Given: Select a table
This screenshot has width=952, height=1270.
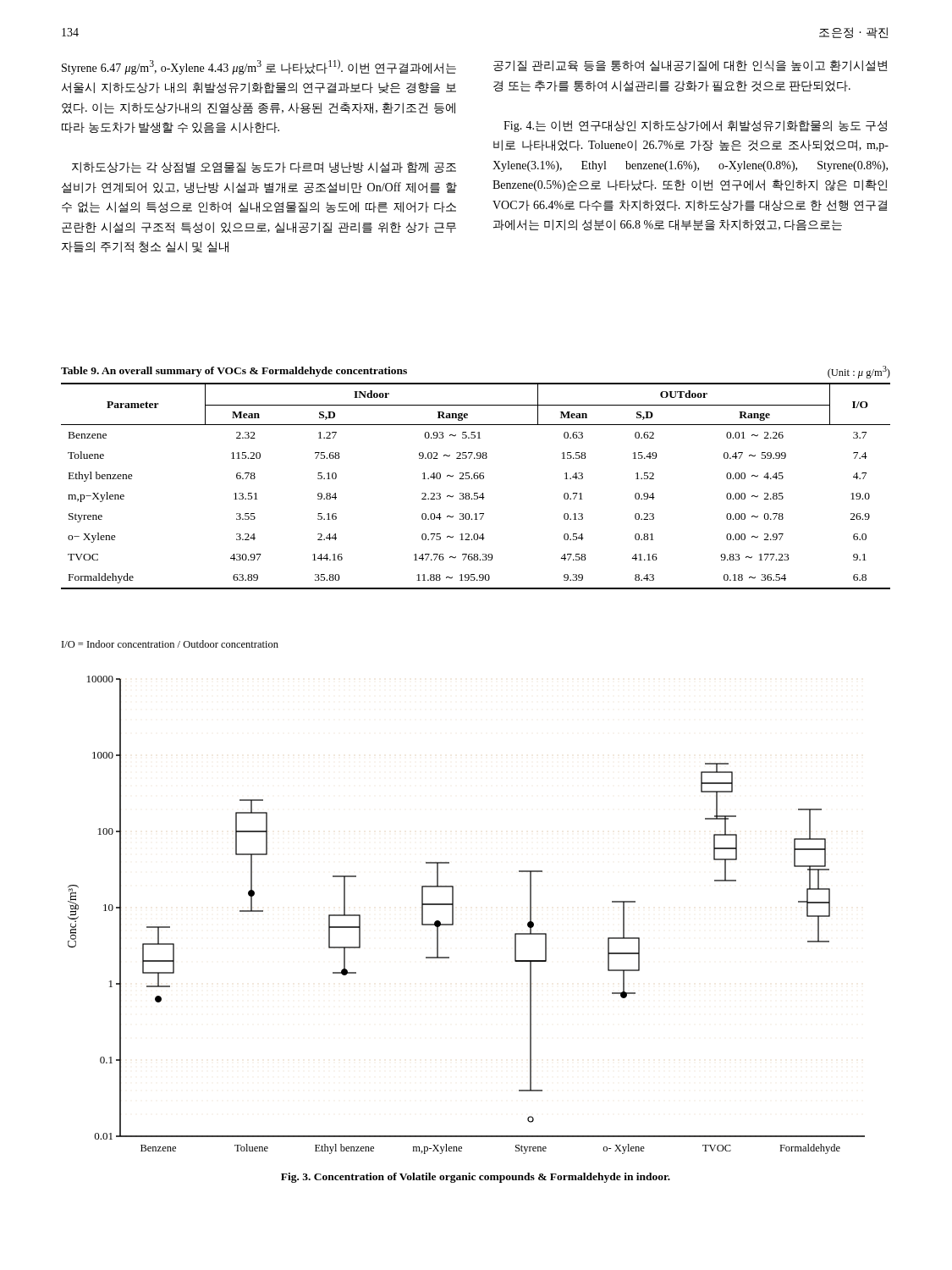Looking at the screenshot, I should [x=476, y=486].
